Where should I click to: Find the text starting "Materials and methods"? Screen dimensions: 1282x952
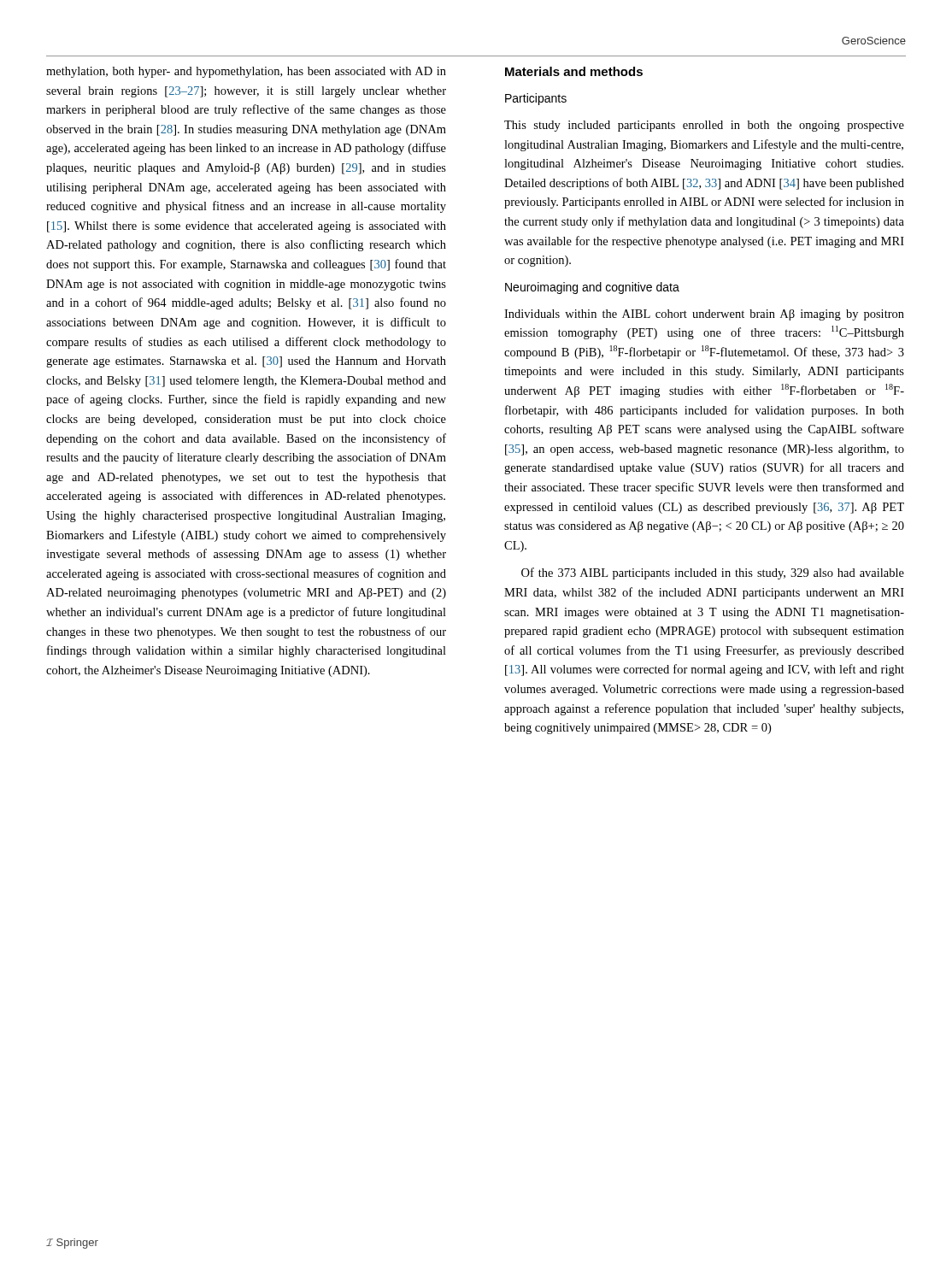click(574, 71)
